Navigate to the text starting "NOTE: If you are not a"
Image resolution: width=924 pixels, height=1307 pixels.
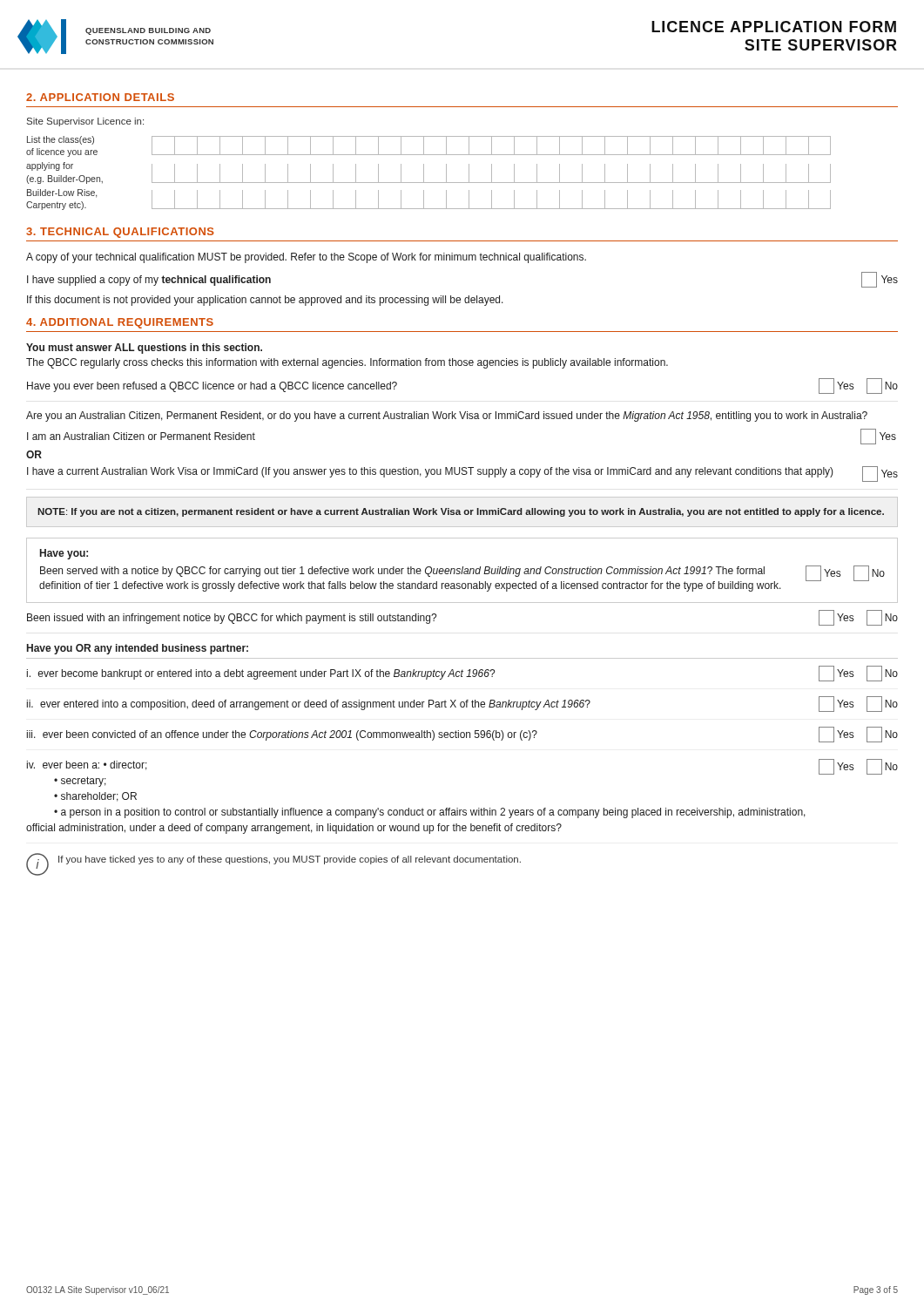(x=461, y=511)
